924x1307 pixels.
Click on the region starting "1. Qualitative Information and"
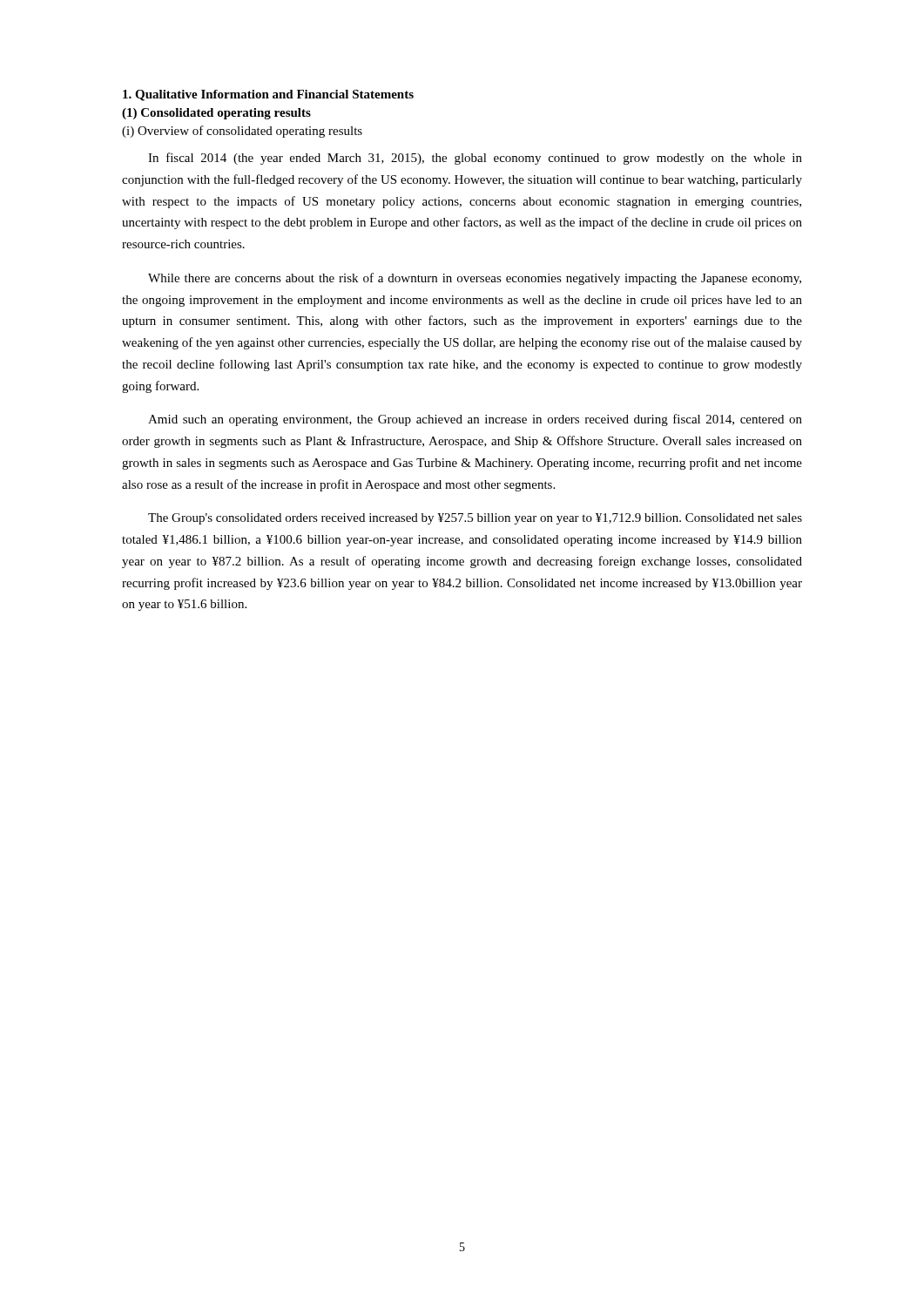(x=268, y=94)
